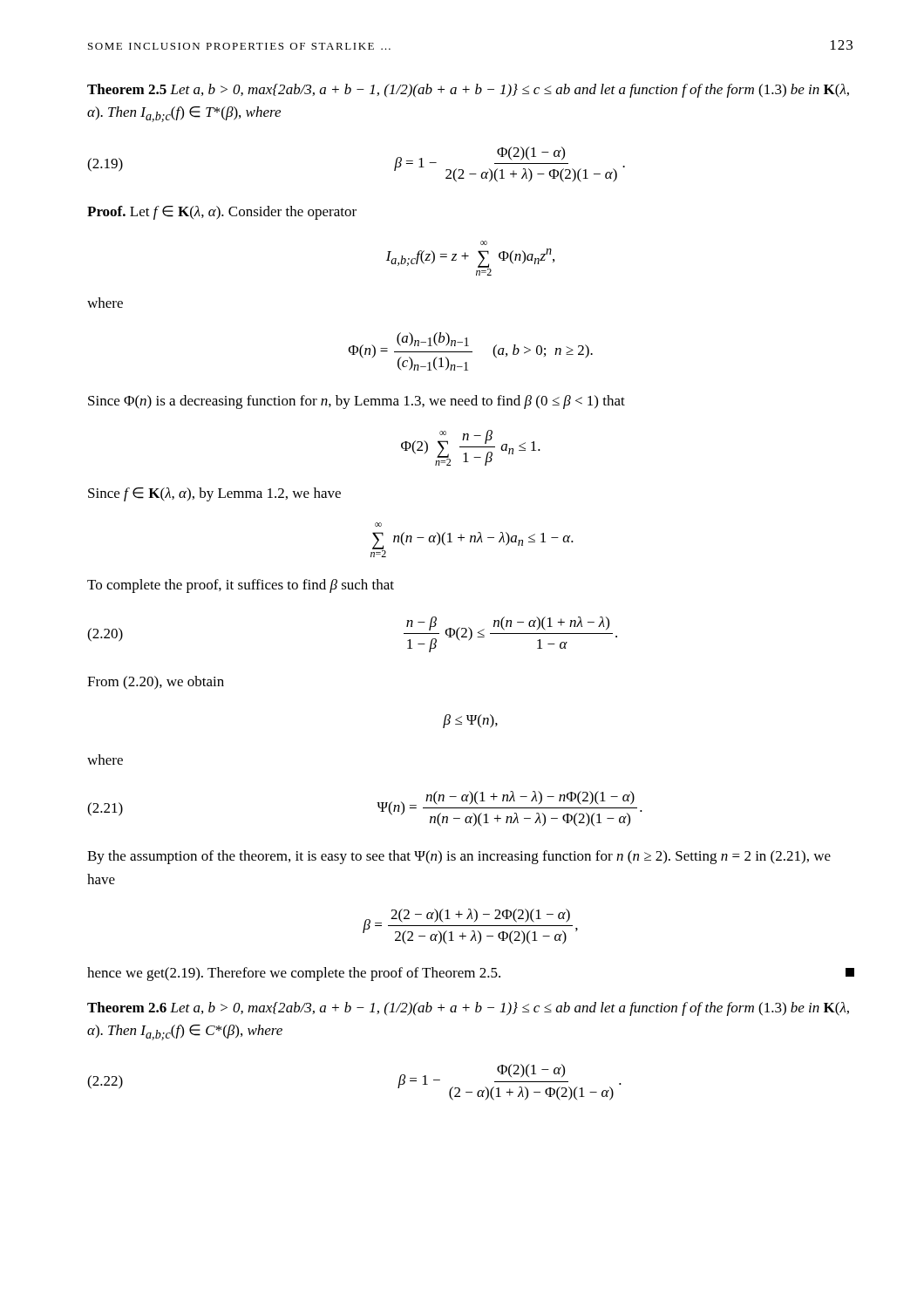The width and height of the screenshot is (924, 1308).
Task: Navigate to the region starting "Proof. Let f ∈ K(λ, α)."
Action: coord(222,211)
